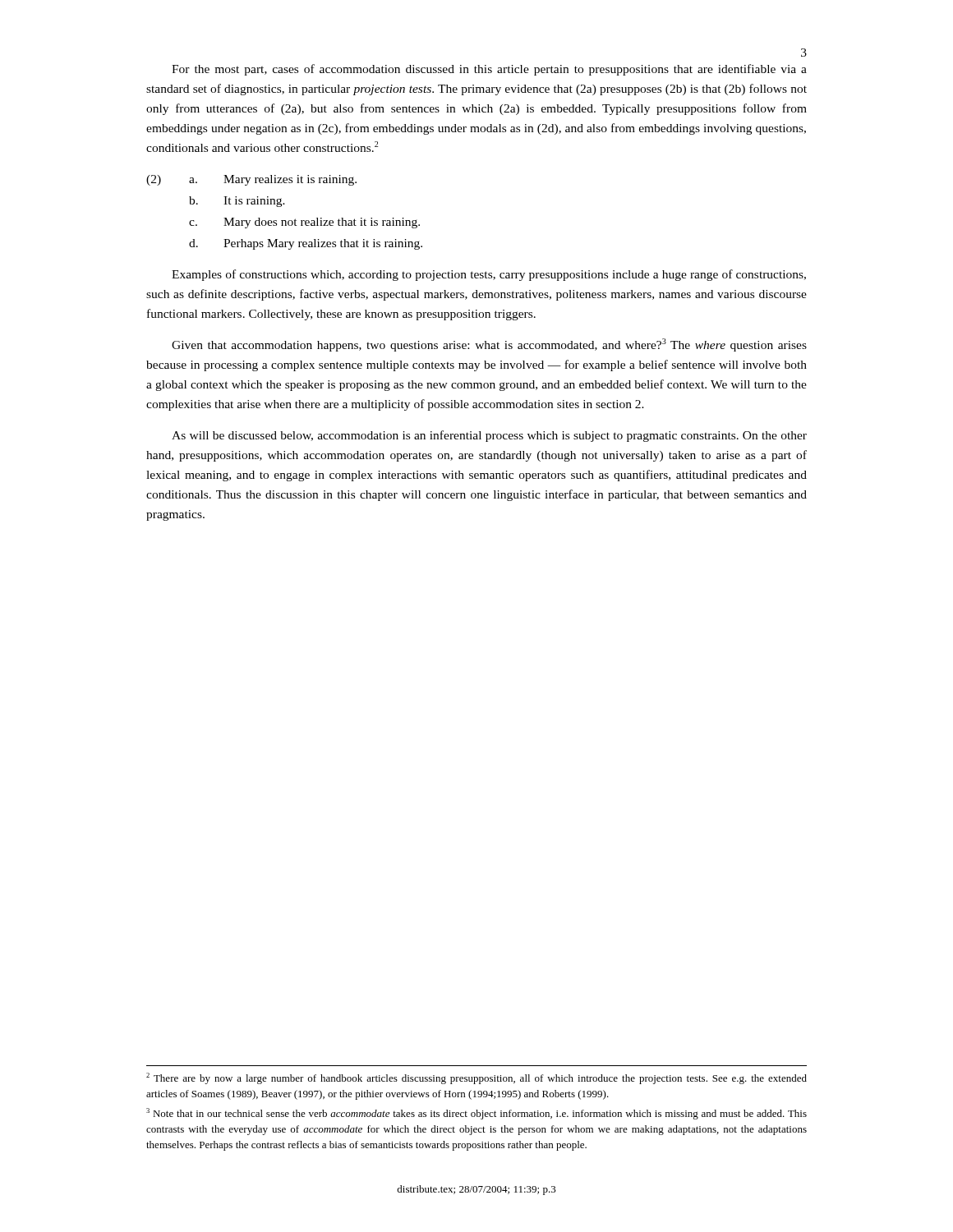Image resolution: width=953 pixels, height=1232 pixels.
Task: Click on the passage starting "As will be discussed below, accommodation is an"
Action: (476, 475)
